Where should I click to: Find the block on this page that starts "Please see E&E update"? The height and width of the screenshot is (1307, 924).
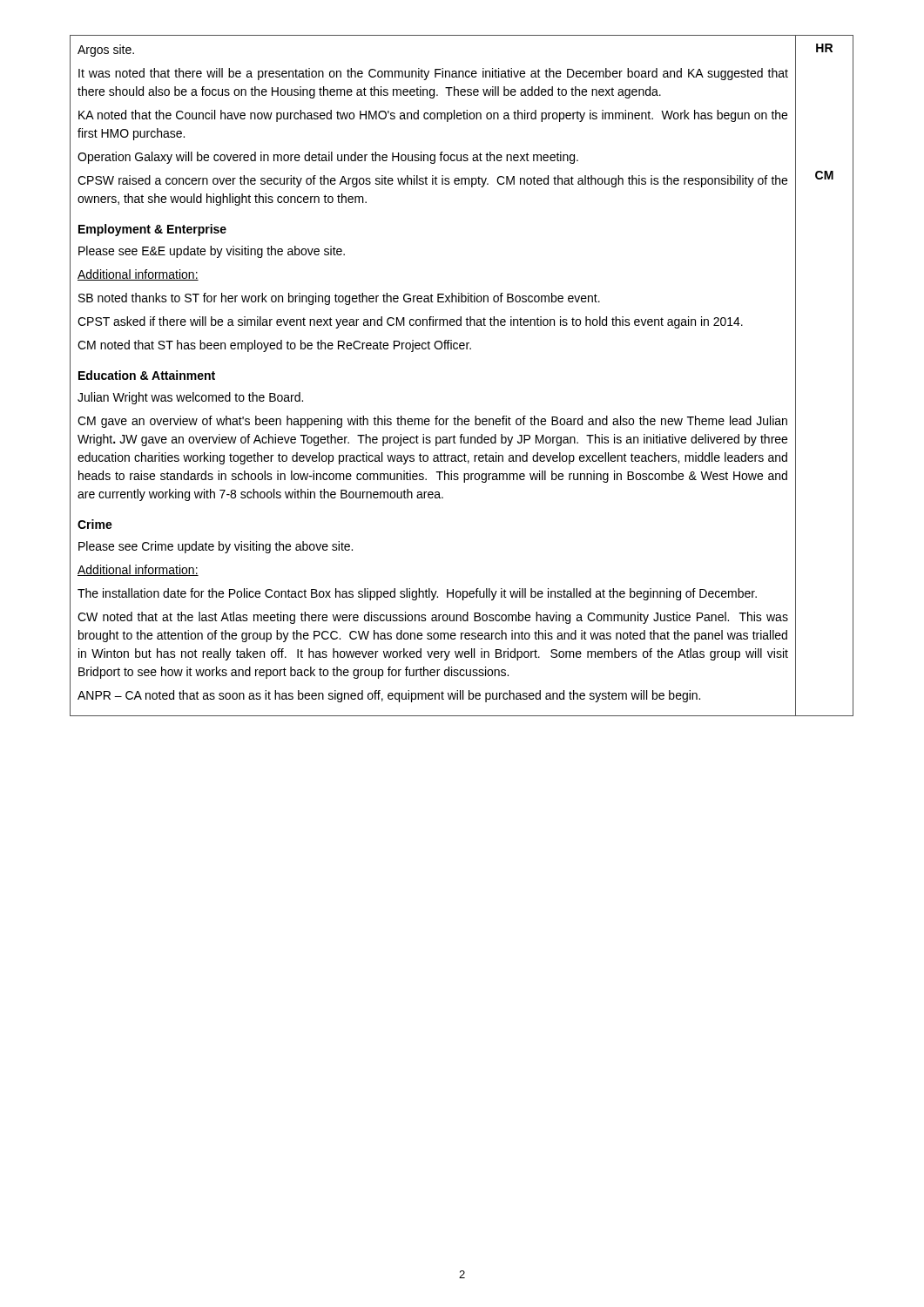pos(433,298)
